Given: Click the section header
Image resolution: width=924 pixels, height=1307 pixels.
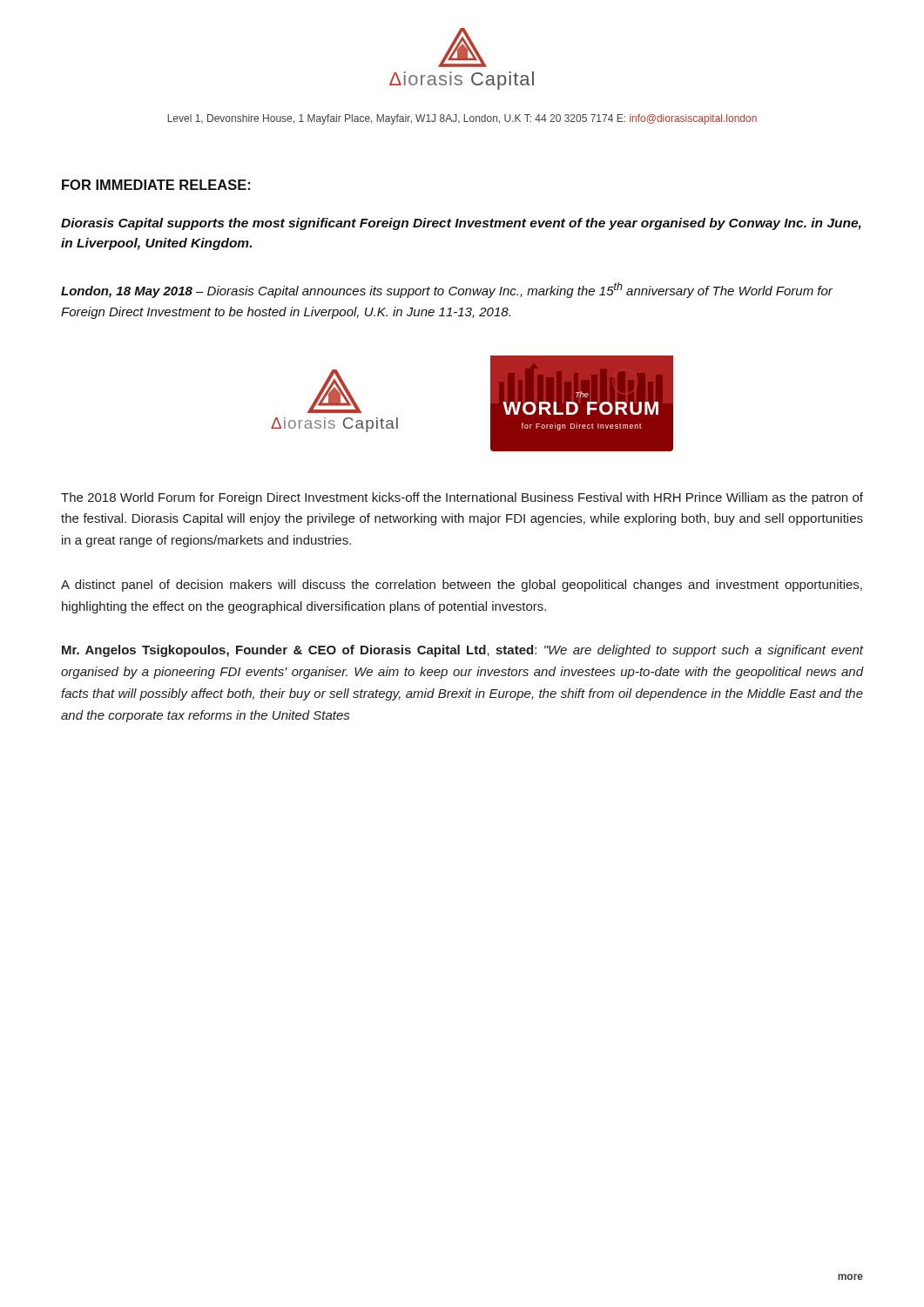Looking at the screenshot, I should (x=156, y=185).
